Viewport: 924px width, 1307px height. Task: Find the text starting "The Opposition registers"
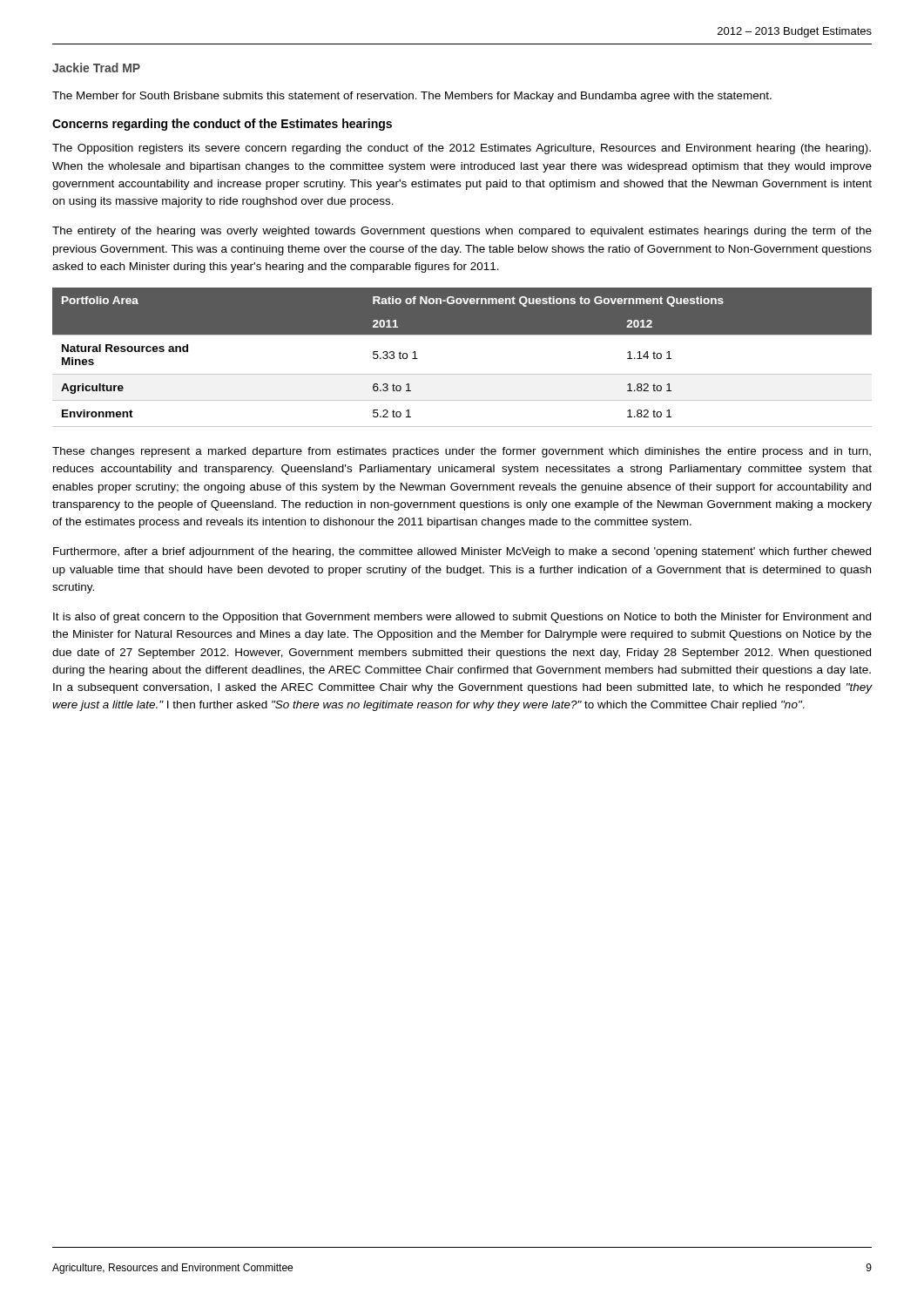click(x=462, y=174)
